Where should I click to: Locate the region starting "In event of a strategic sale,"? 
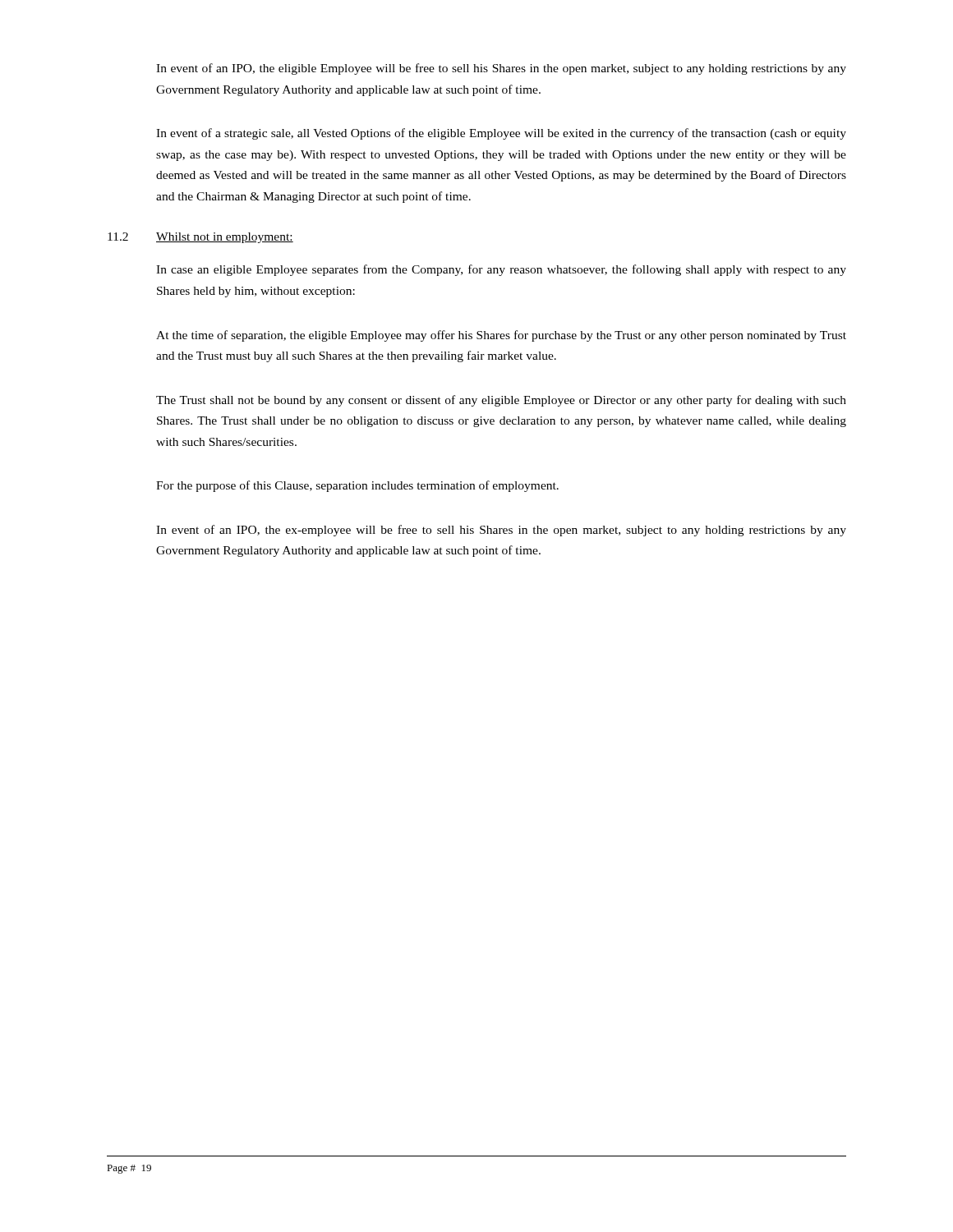coord(501,164)
